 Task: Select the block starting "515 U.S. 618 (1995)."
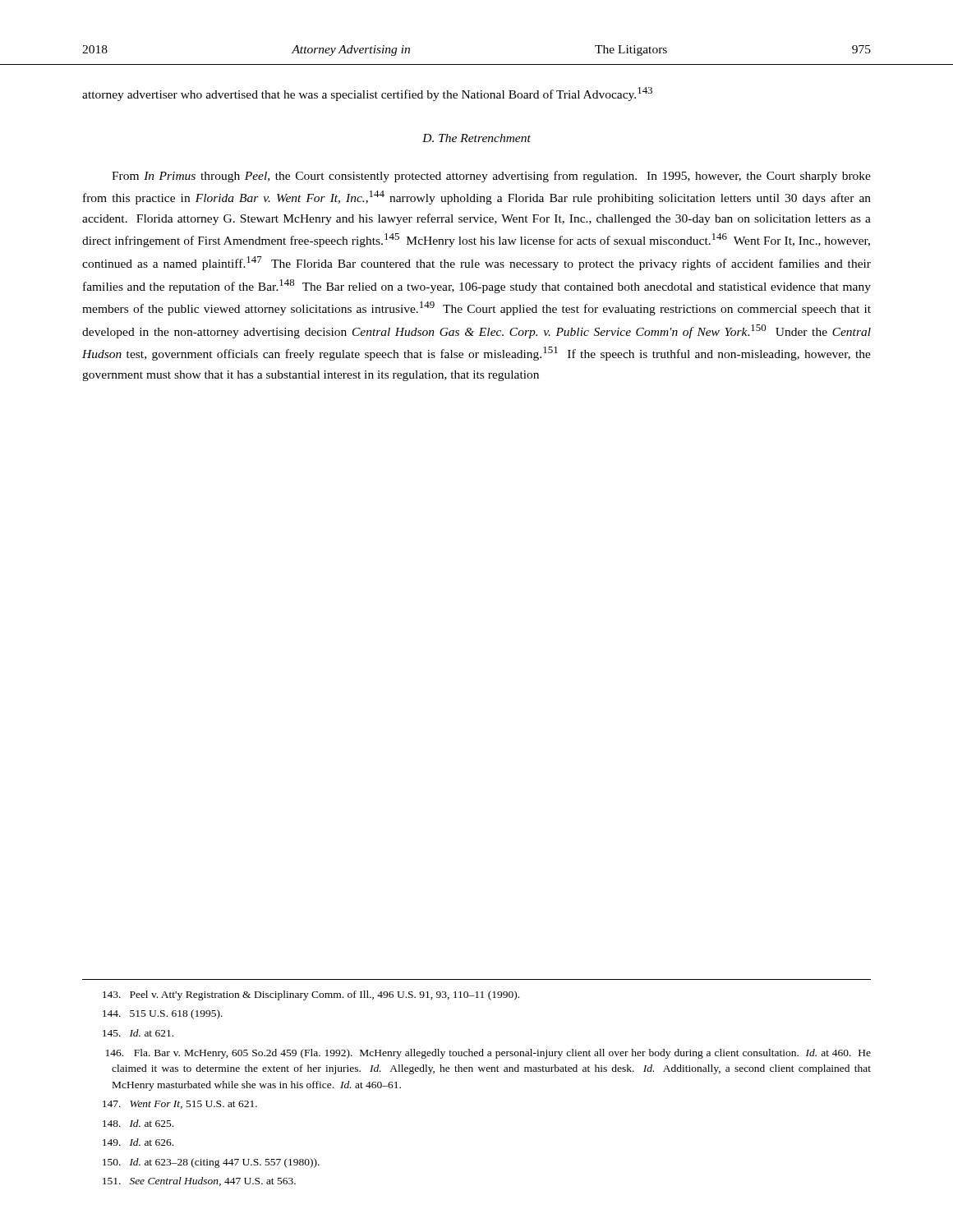153,1013
